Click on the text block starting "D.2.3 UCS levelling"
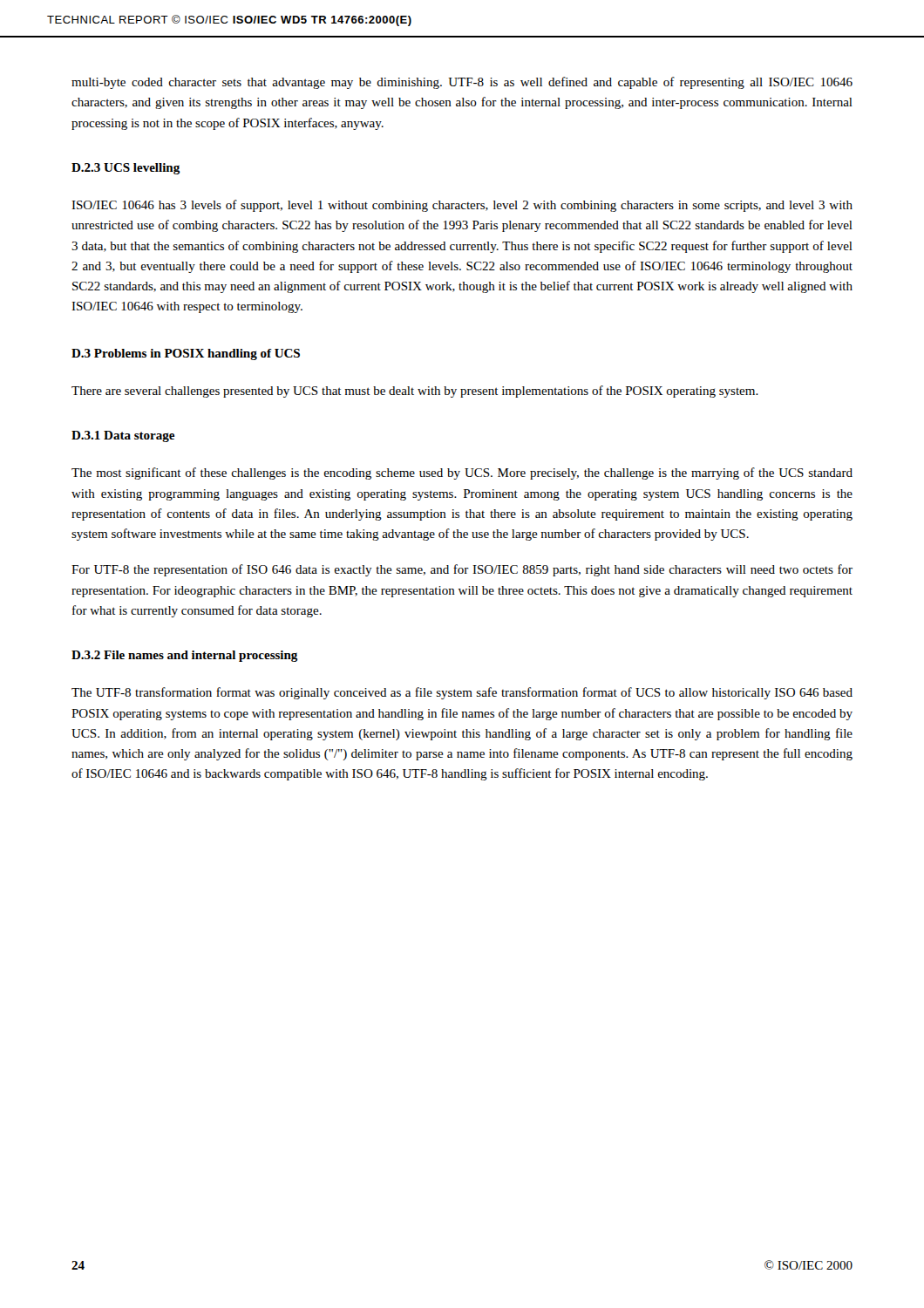The image size is (924, 1308). 126,169
